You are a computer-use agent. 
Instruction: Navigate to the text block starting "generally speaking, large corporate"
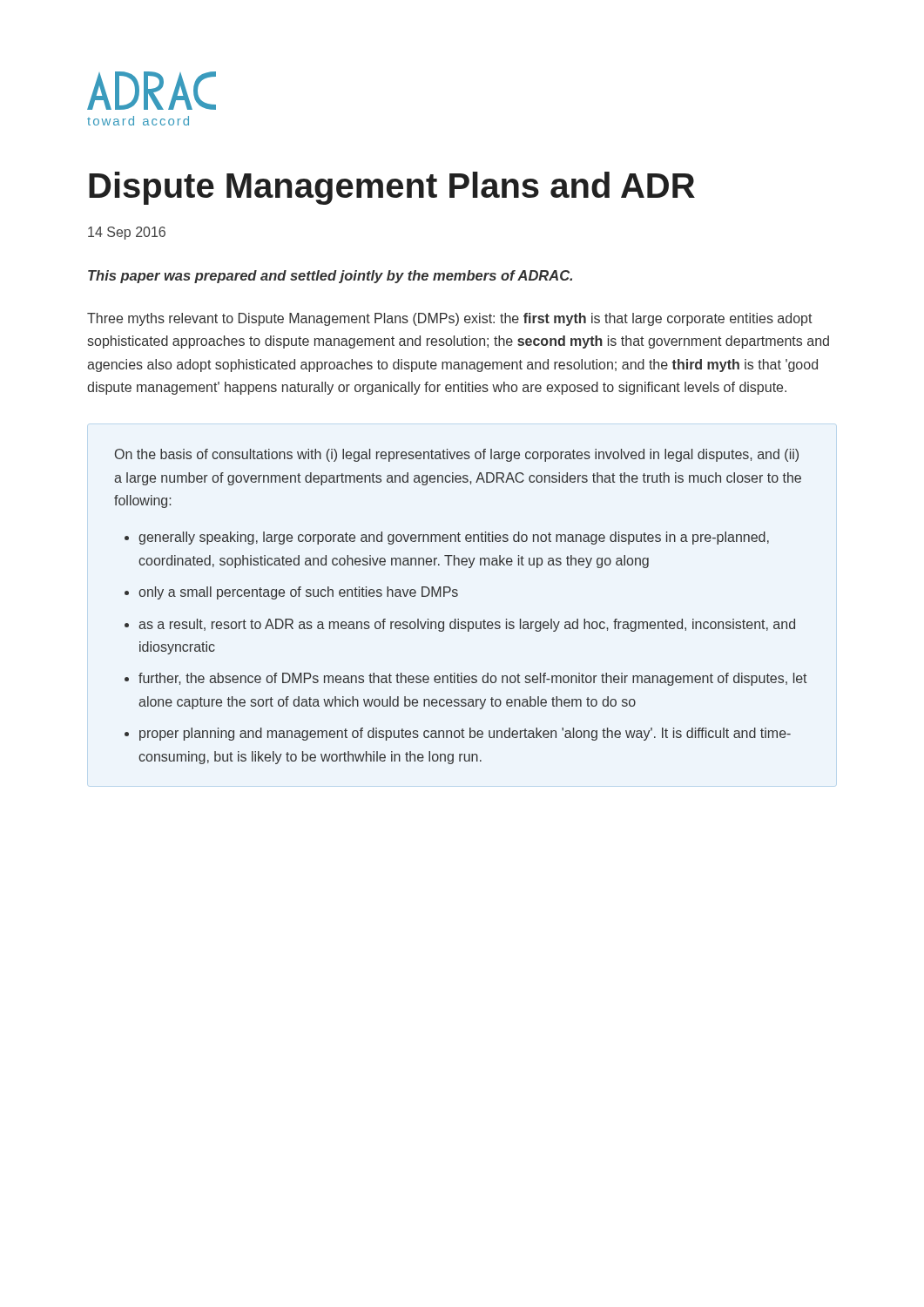pyautogui.click(x=474, y=550)
